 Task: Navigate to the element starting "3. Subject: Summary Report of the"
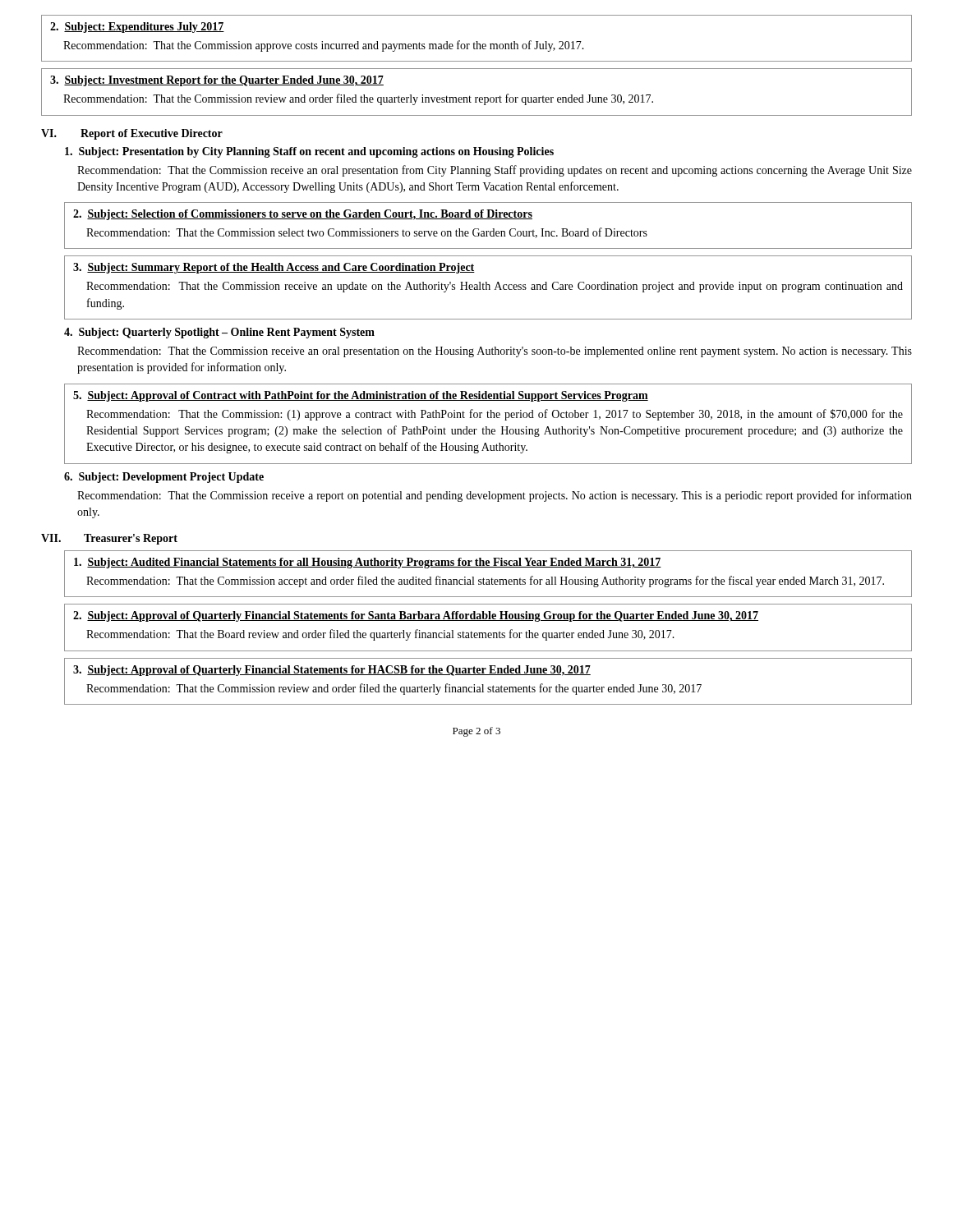coord(488,288)
